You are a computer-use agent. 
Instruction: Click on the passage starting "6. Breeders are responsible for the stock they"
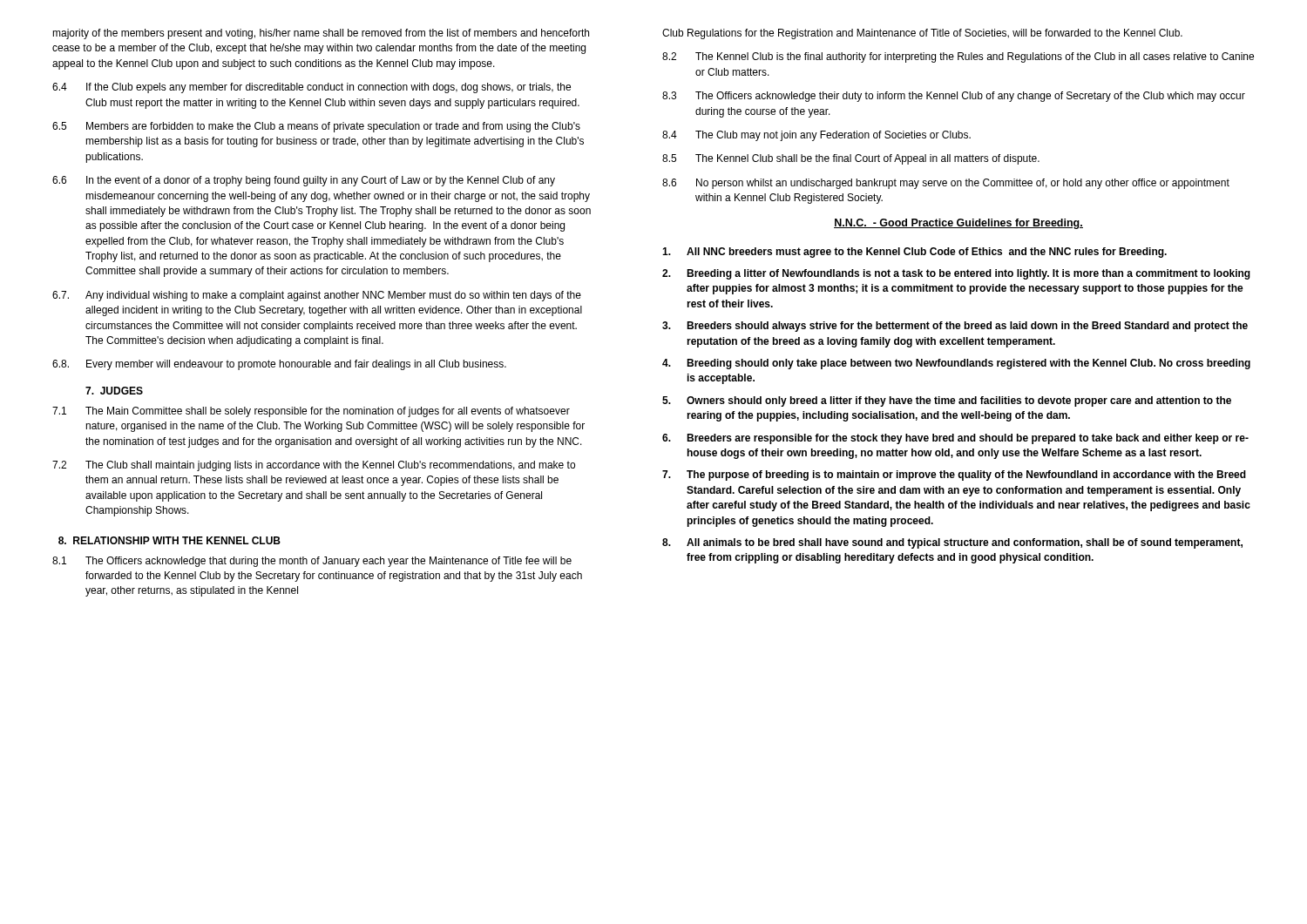tap(958, 446)
